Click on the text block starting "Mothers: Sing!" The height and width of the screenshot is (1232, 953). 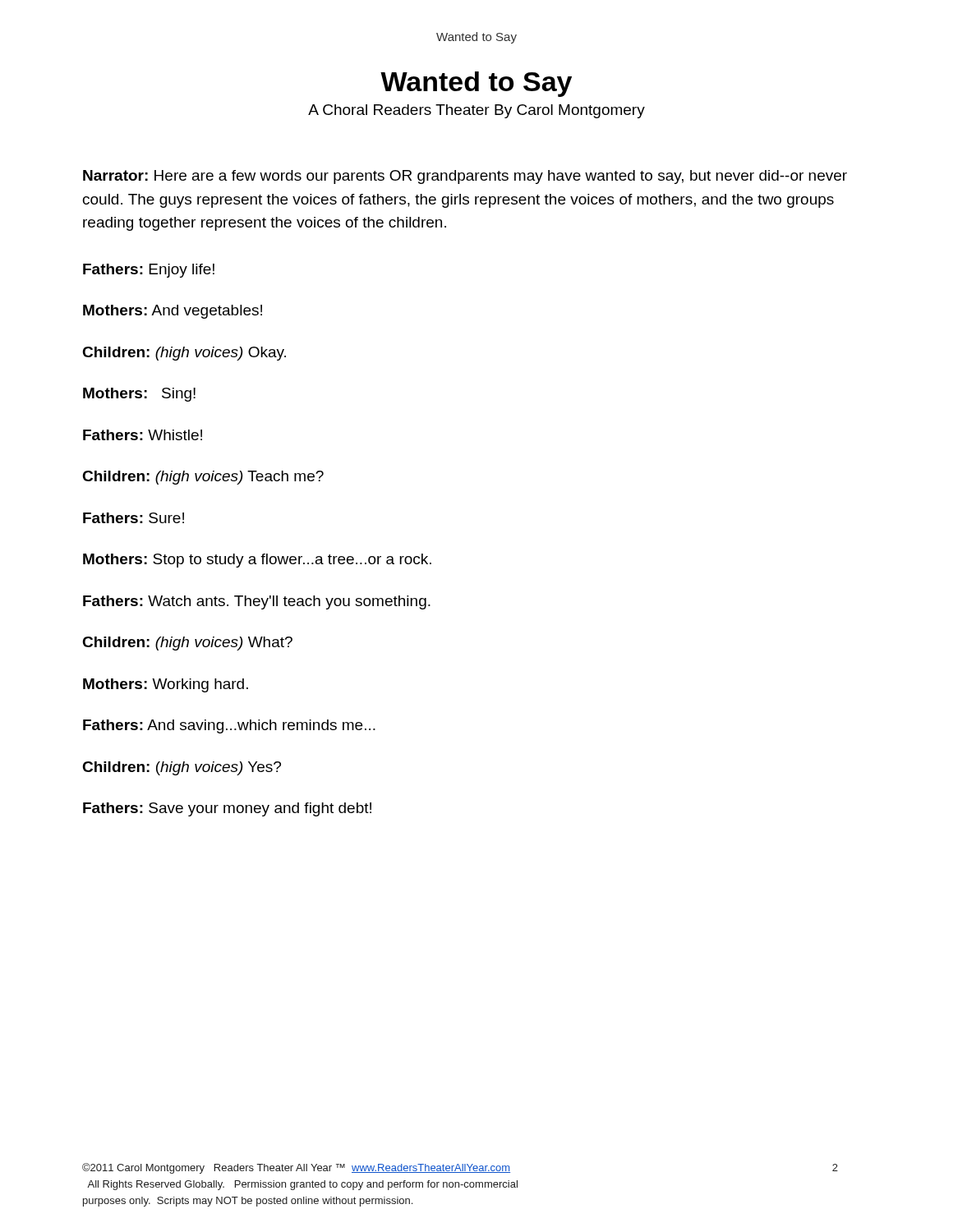(x=139, y=393)
